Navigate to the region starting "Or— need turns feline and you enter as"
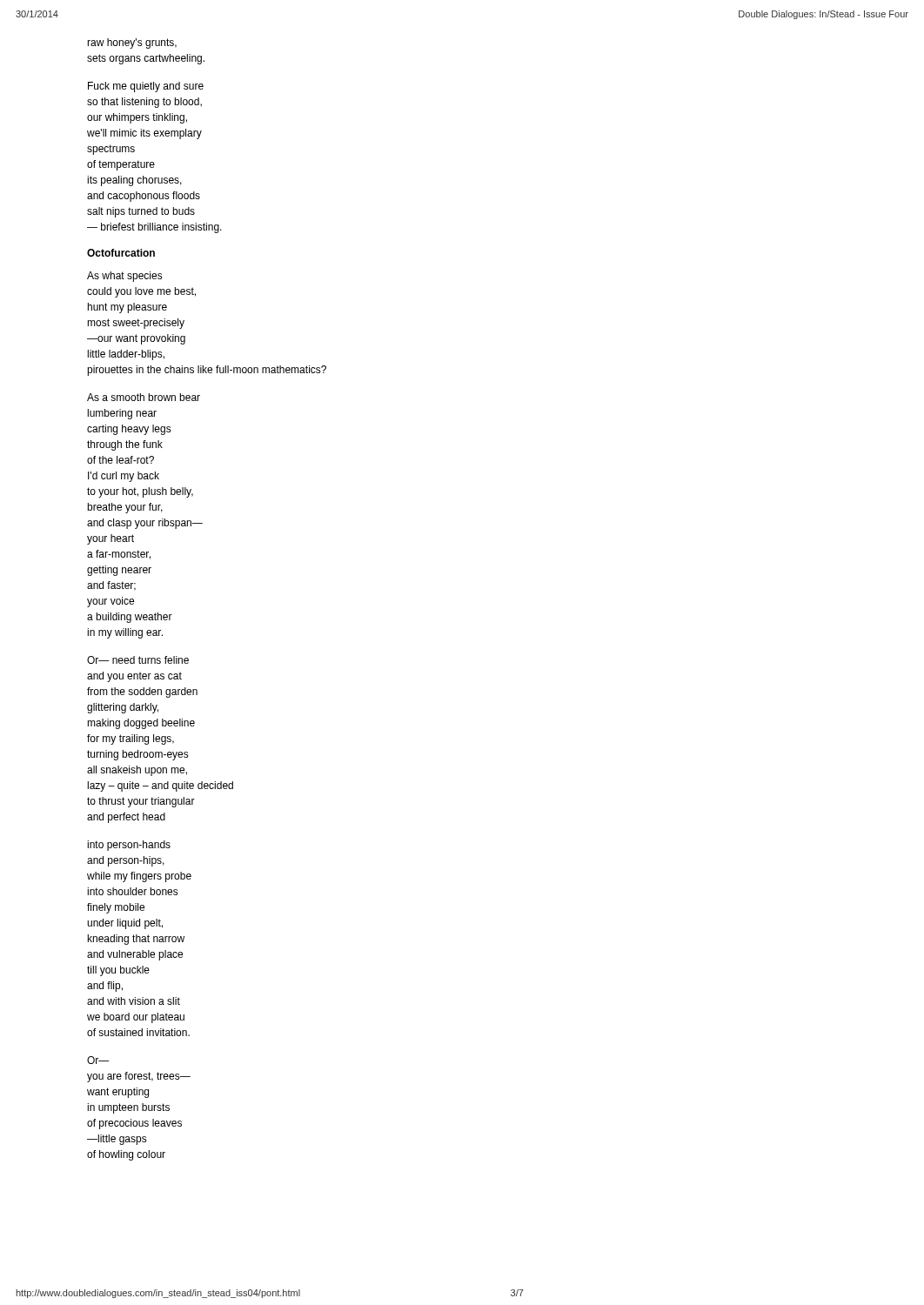The width and height of the screenshot is (924, 1305). 138,660
